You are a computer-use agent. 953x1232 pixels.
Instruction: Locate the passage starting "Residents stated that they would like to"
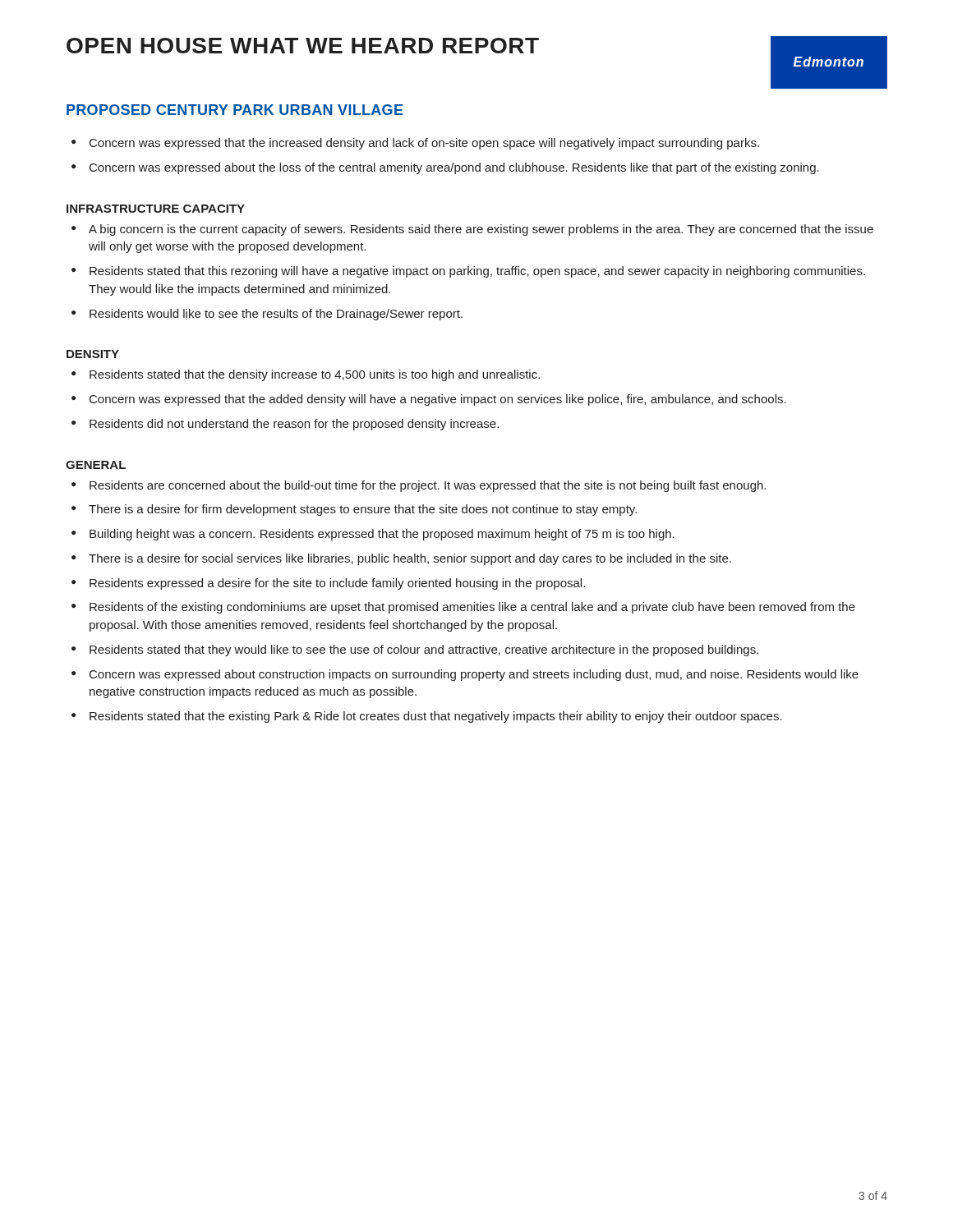point(476,649)
